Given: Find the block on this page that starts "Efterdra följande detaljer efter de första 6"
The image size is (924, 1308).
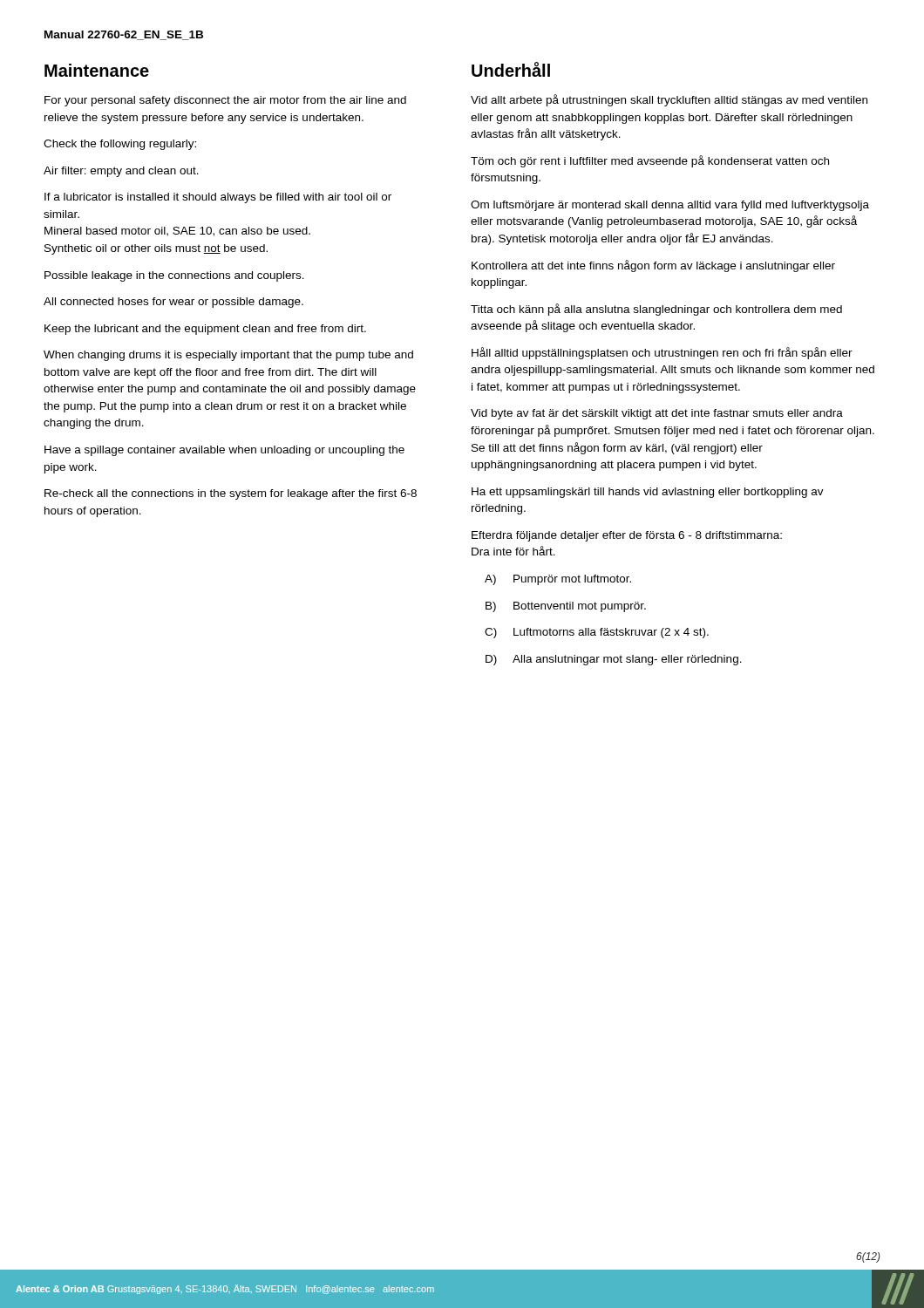Looking at the screenshot, I should pos(676,544).
